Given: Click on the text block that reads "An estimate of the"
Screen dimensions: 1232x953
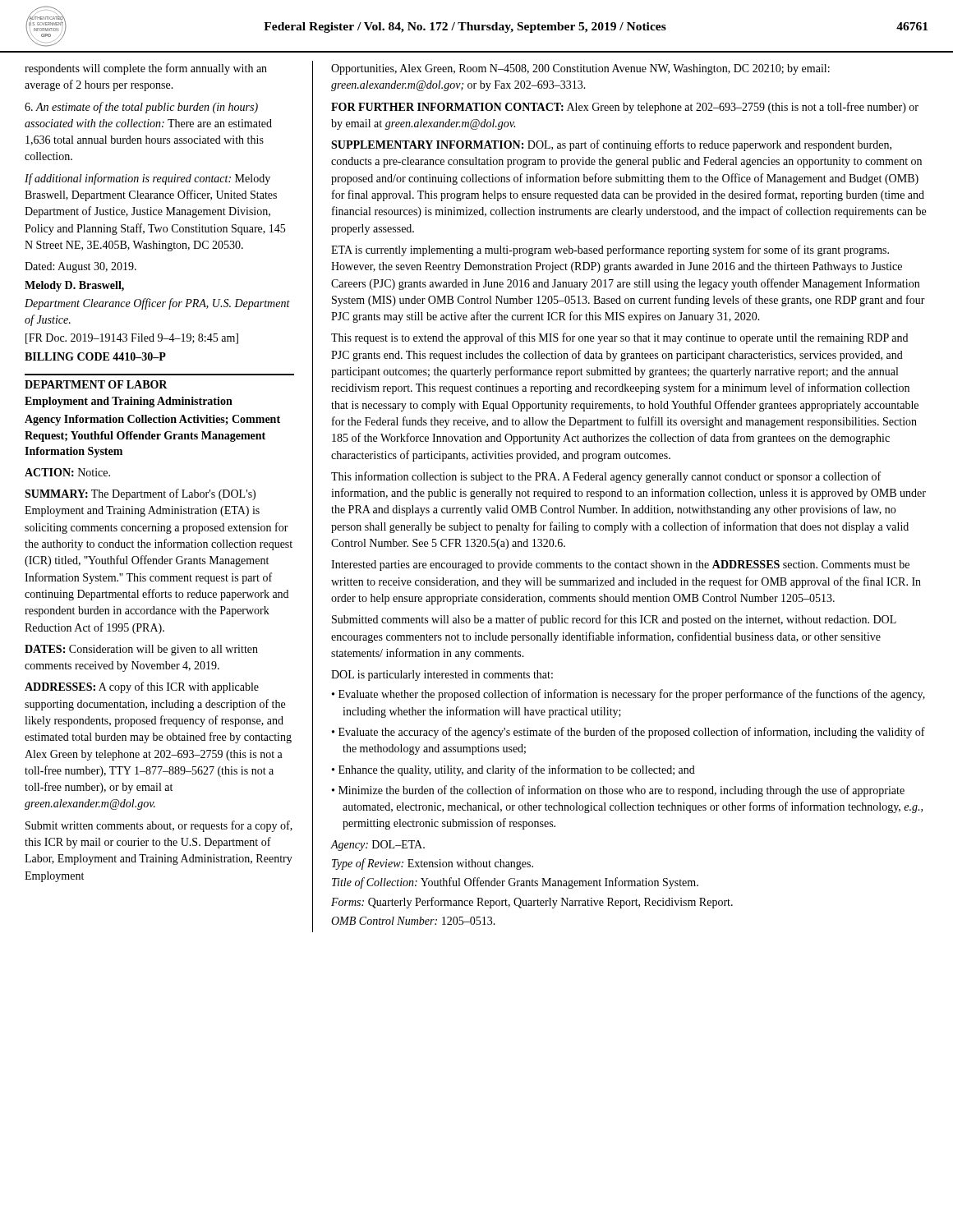Looking at the screenshot, I should pos(148,132).
